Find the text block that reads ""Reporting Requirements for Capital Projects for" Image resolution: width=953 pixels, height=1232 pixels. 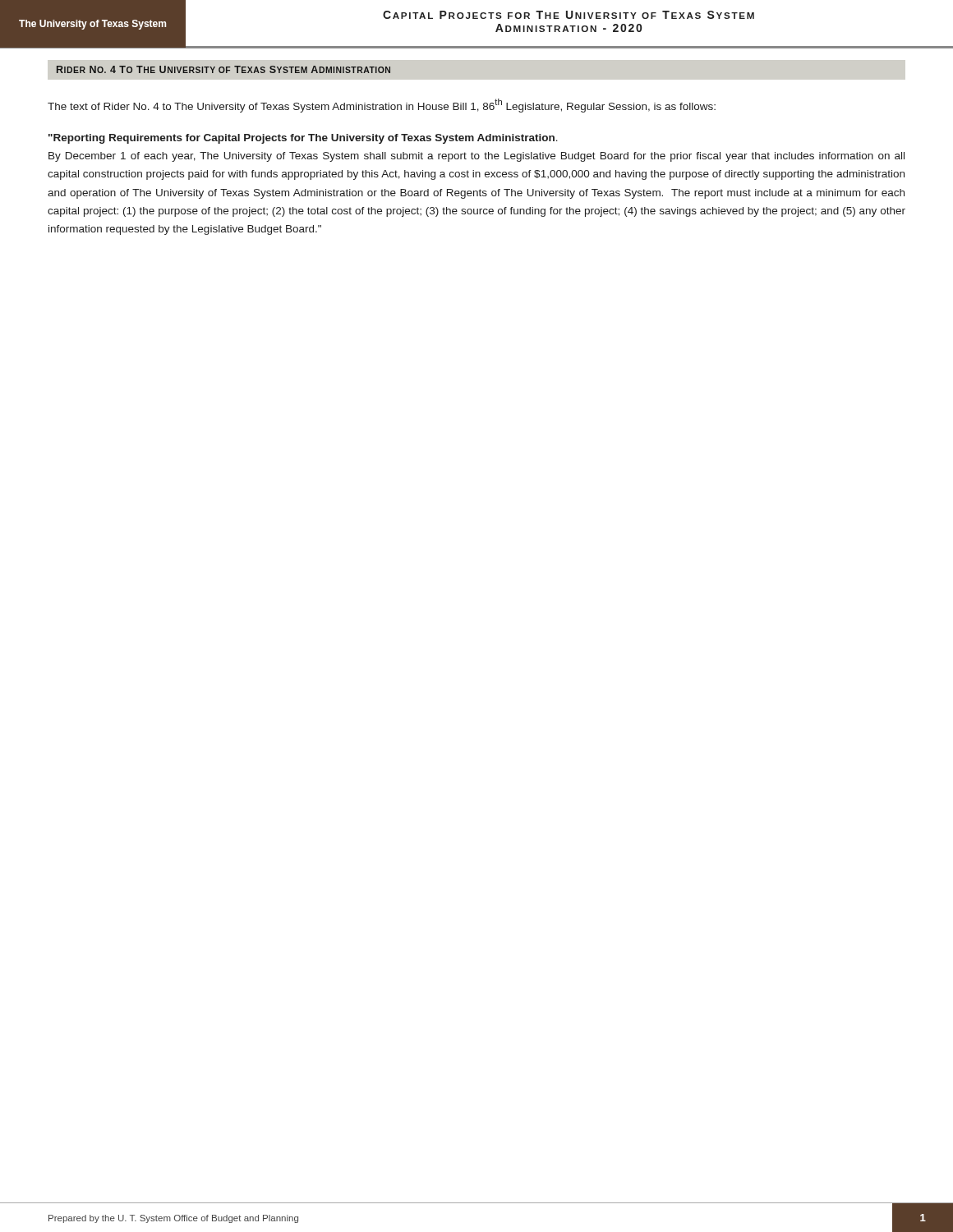pyautogui.click(x=476, y=183)
